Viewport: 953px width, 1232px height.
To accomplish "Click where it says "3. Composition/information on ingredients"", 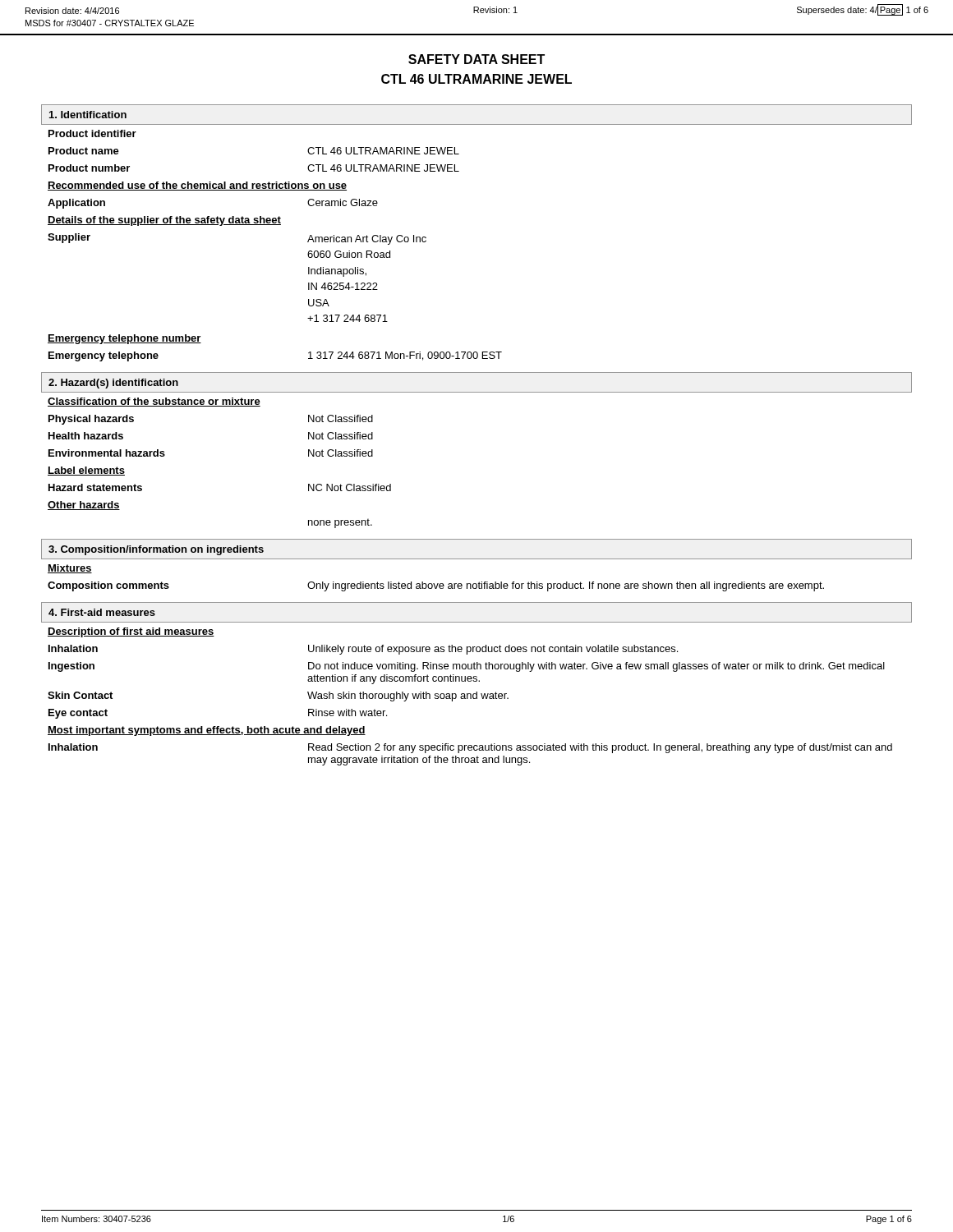I will 156,549.
